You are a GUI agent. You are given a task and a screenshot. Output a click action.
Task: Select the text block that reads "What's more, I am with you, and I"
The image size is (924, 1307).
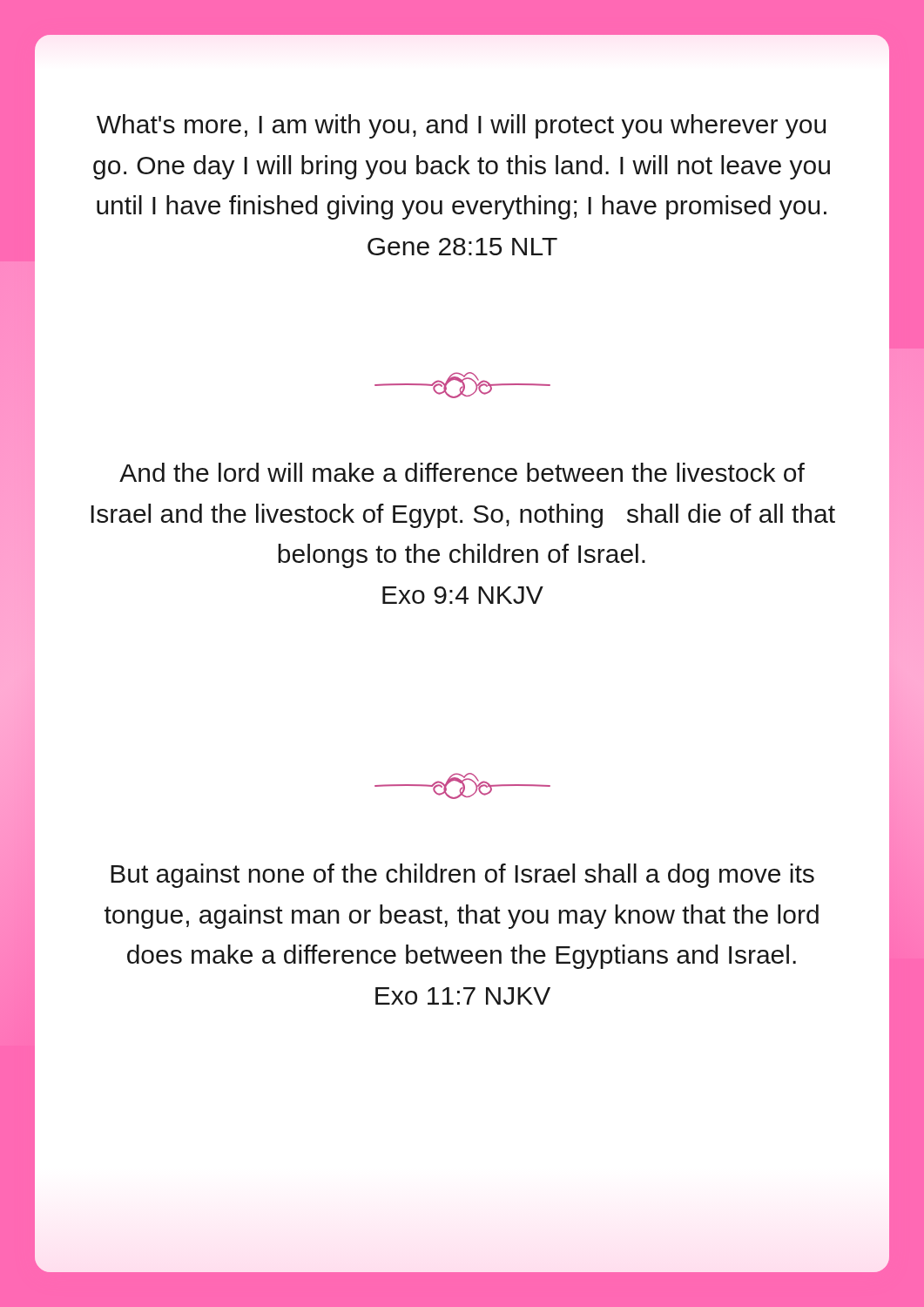click(462, 185)
